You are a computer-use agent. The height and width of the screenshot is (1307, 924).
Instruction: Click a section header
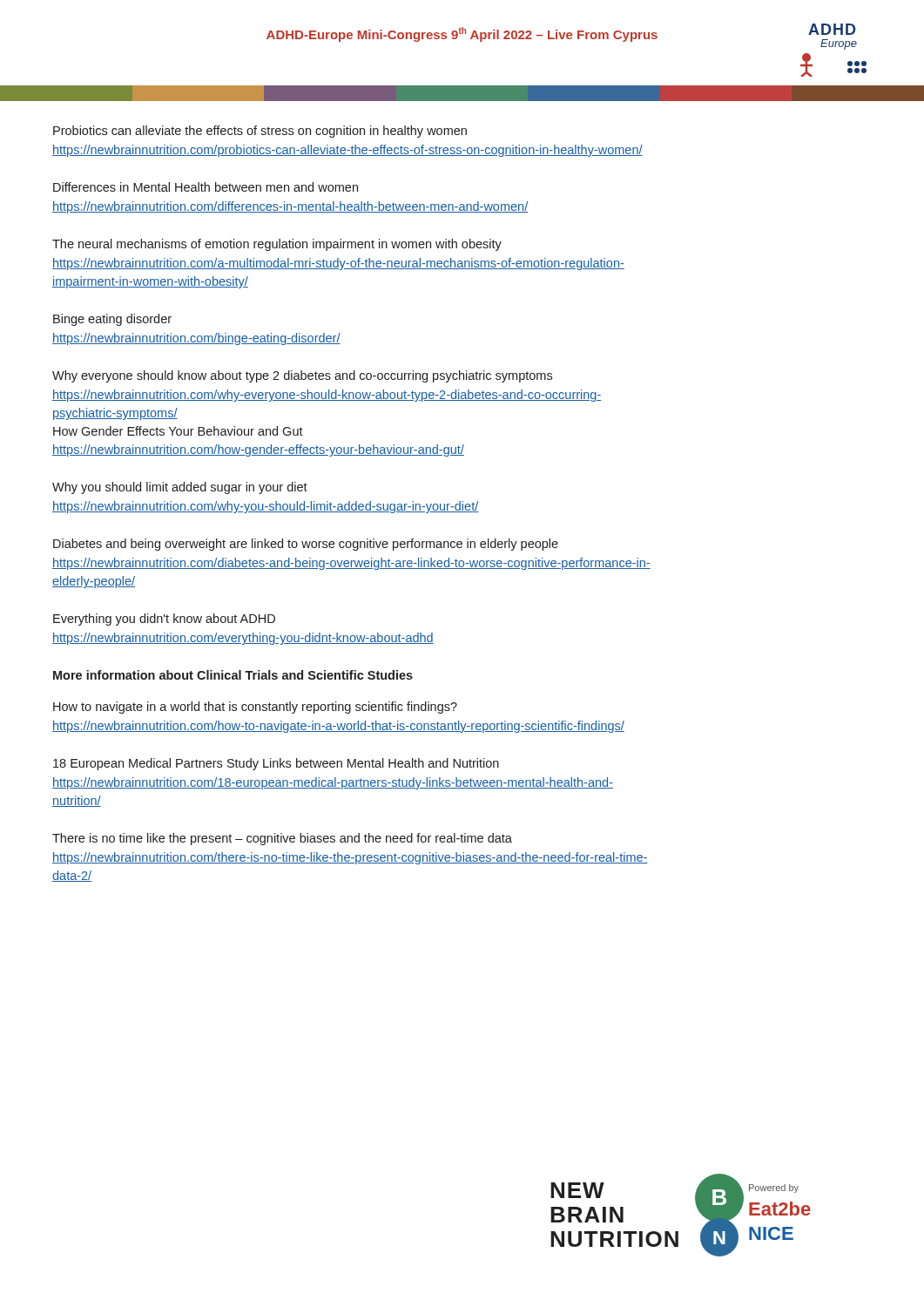coord(462,676)
